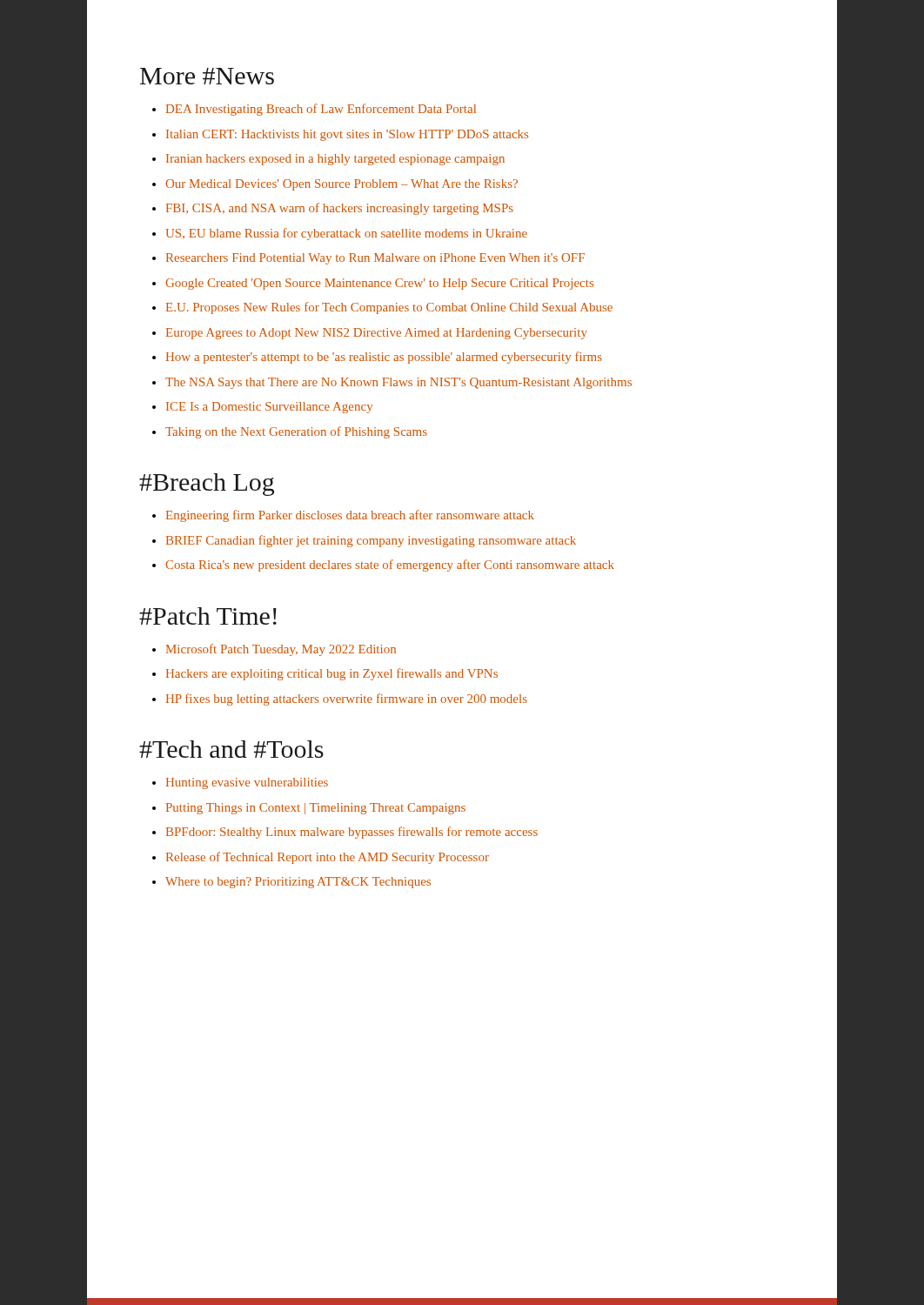Point to the block beginning "BRIEF Canadian fighter jet training company"

371,540
